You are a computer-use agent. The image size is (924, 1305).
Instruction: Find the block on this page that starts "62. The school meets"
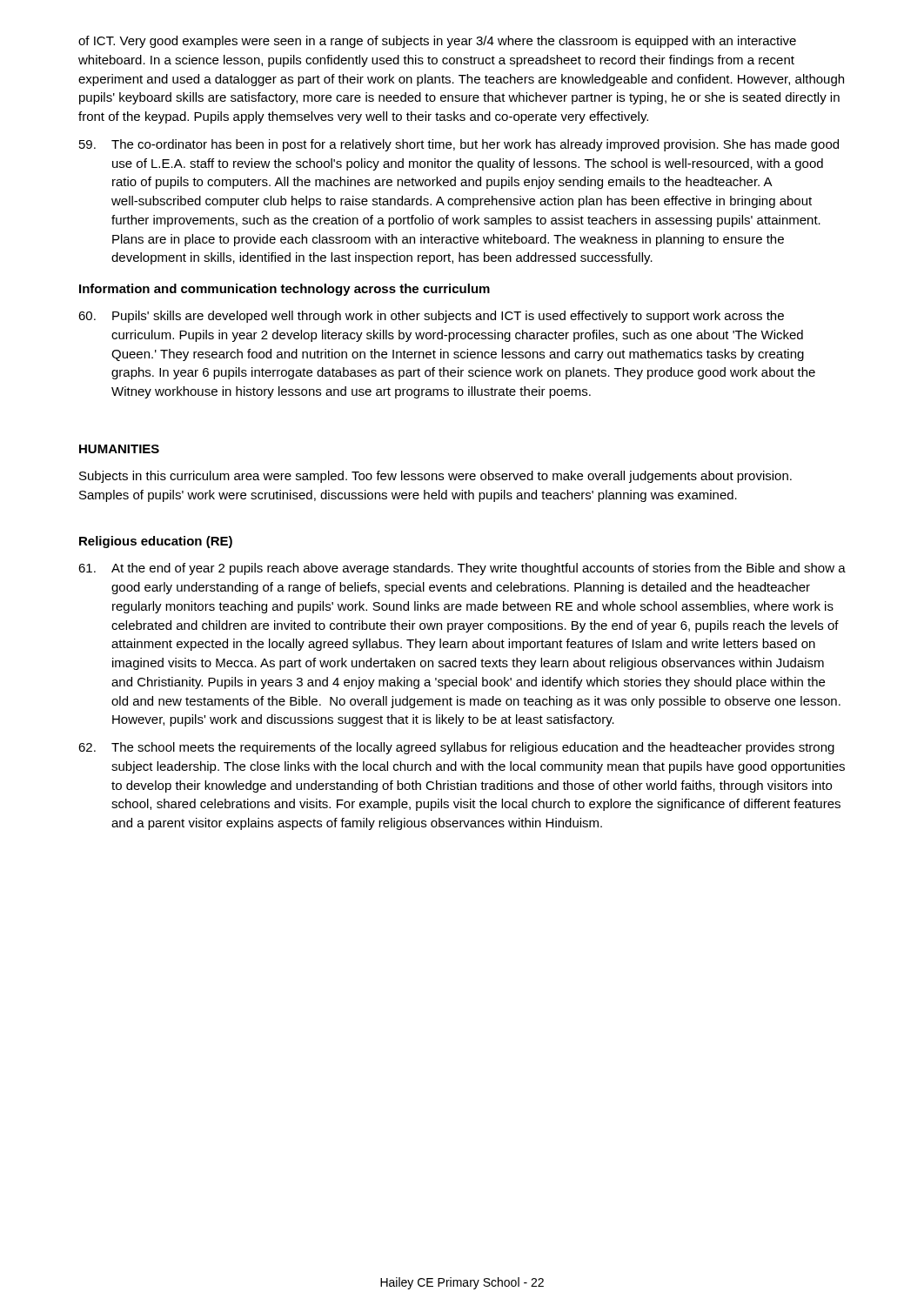point(462,785)
